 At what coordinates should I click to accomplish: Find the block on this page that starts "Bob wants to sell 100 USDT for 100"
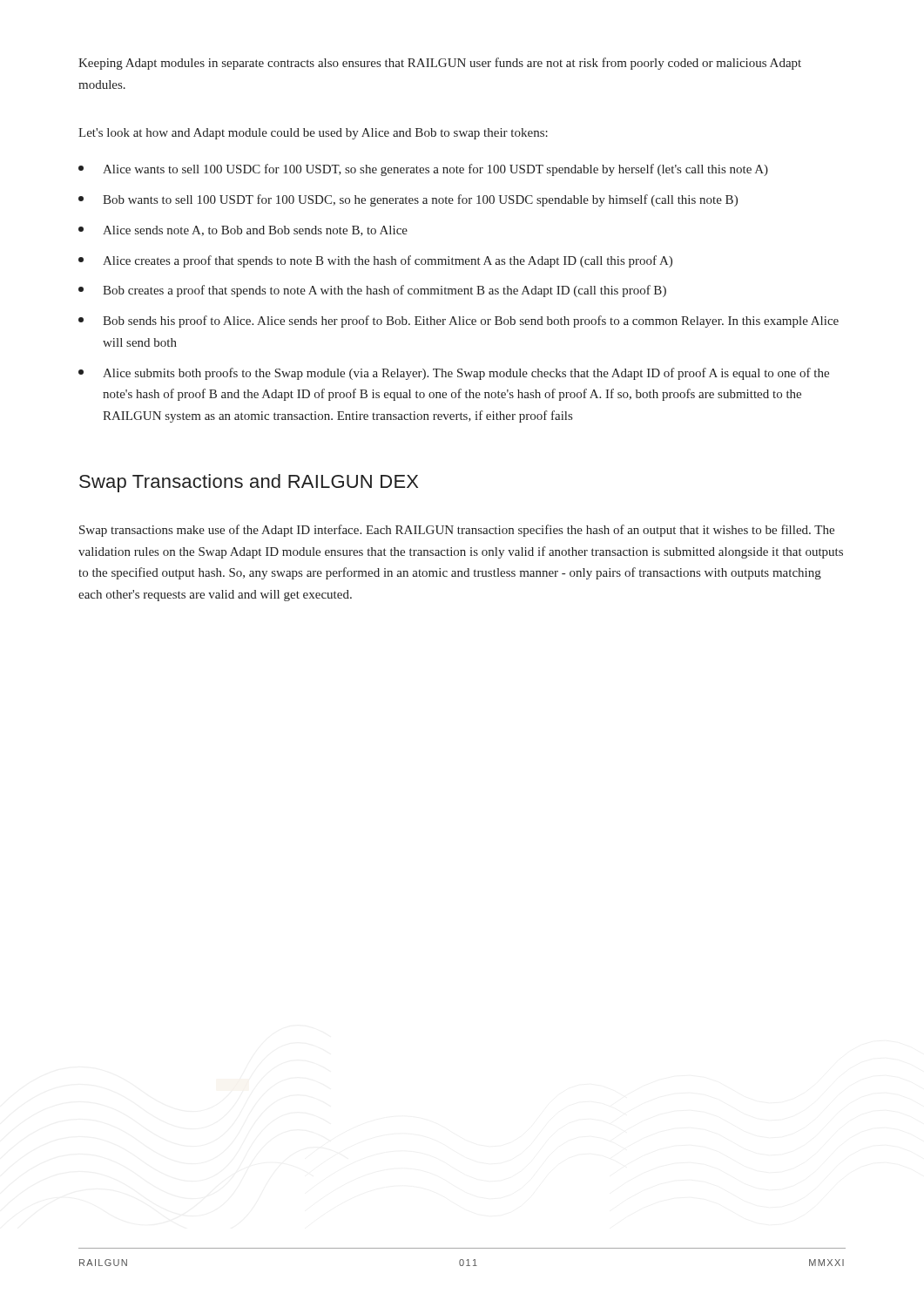(x=462, y=200)
